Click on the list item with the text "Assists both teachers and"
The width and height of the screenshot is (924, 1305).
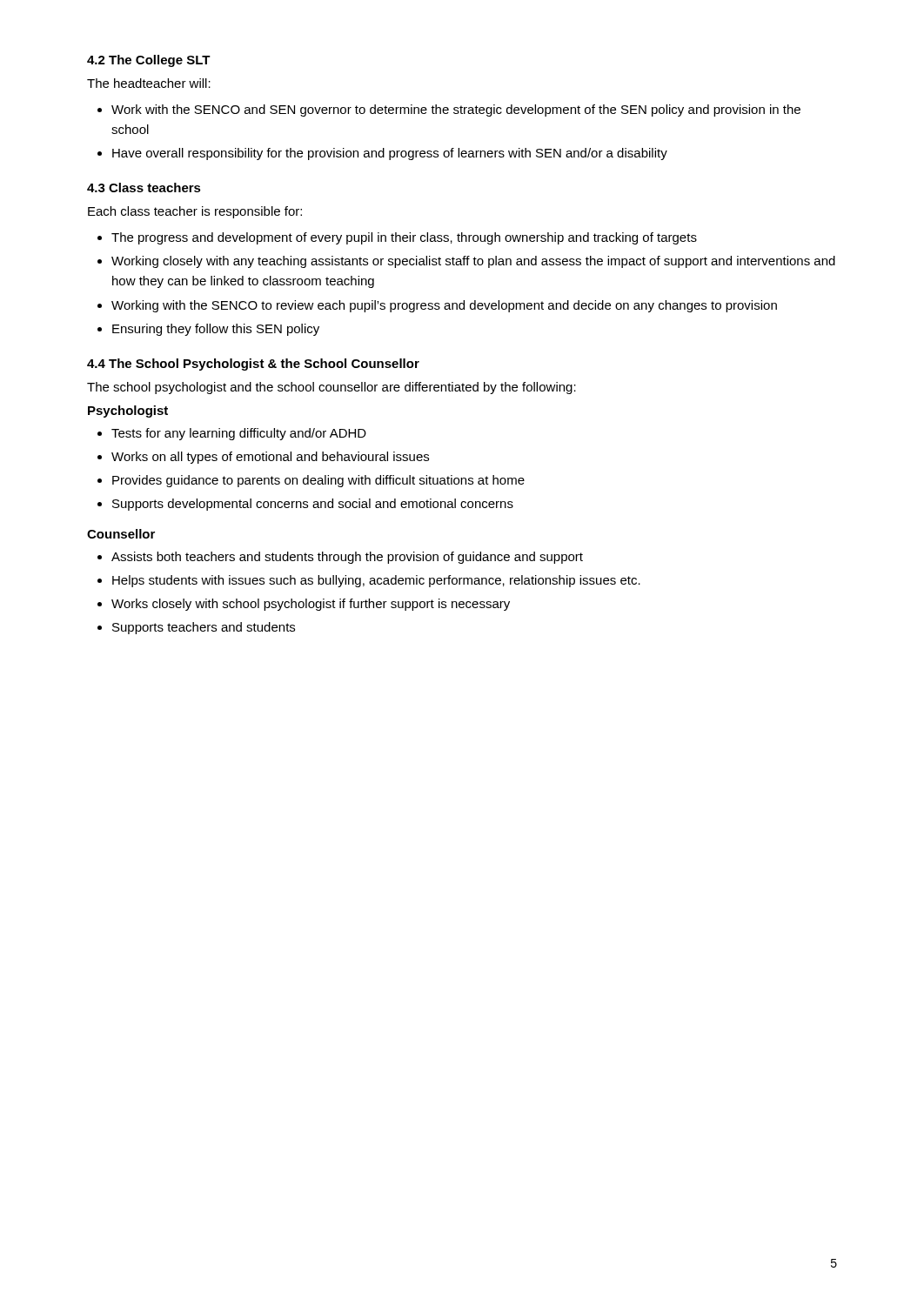347,556
